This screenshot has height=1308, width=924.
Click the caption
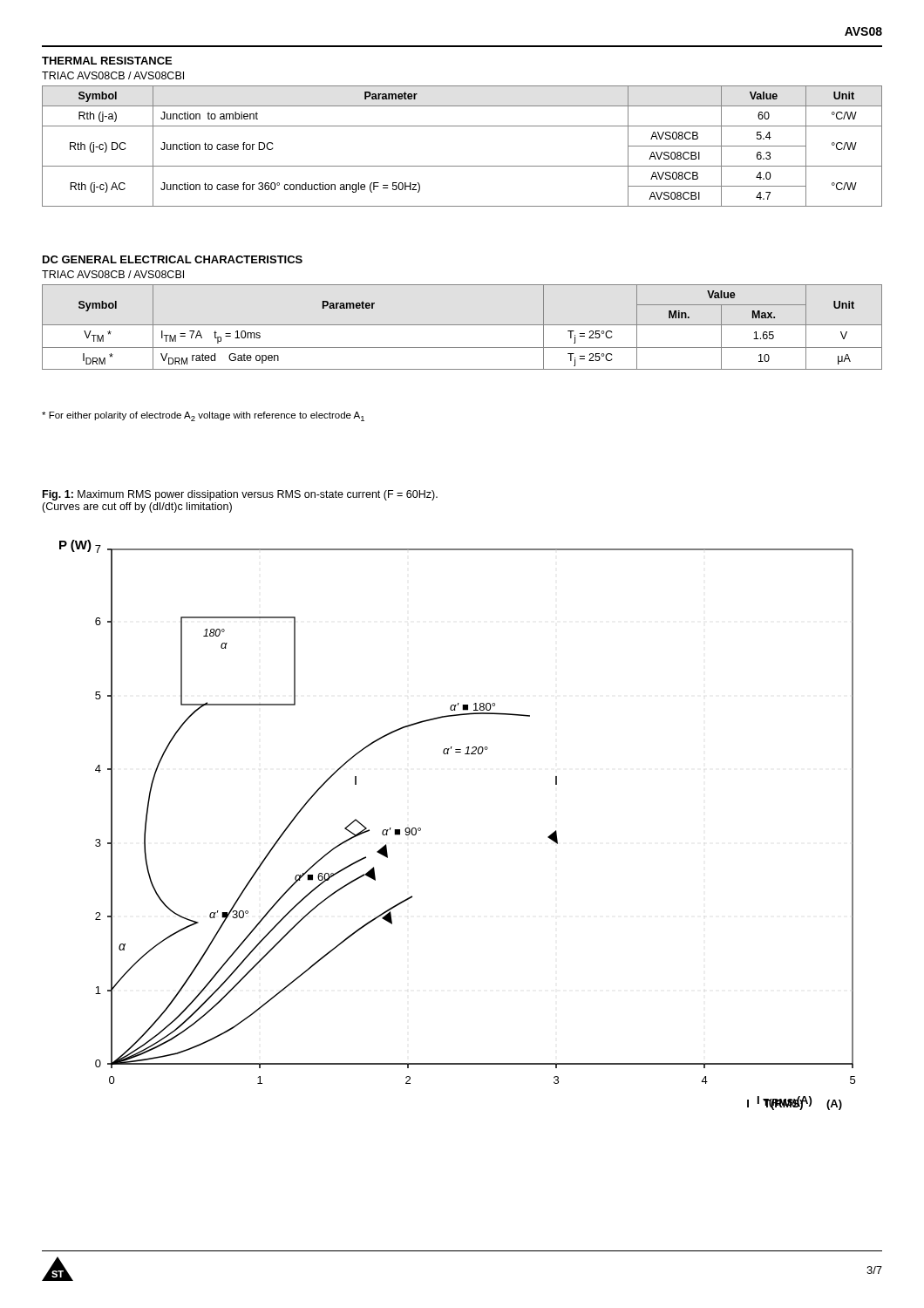240,501
